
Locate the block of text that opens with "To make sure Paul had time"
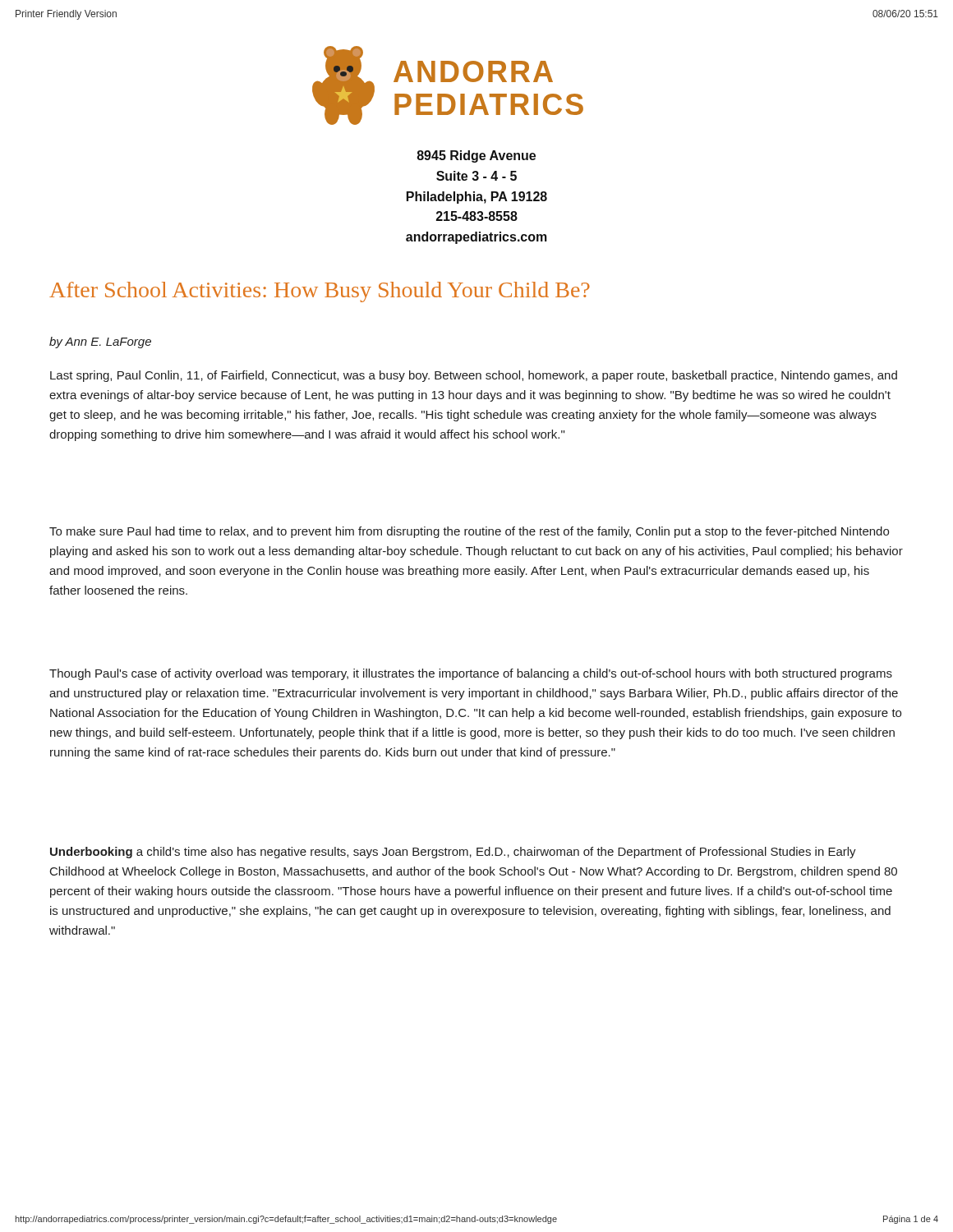(x=476, y=561)
